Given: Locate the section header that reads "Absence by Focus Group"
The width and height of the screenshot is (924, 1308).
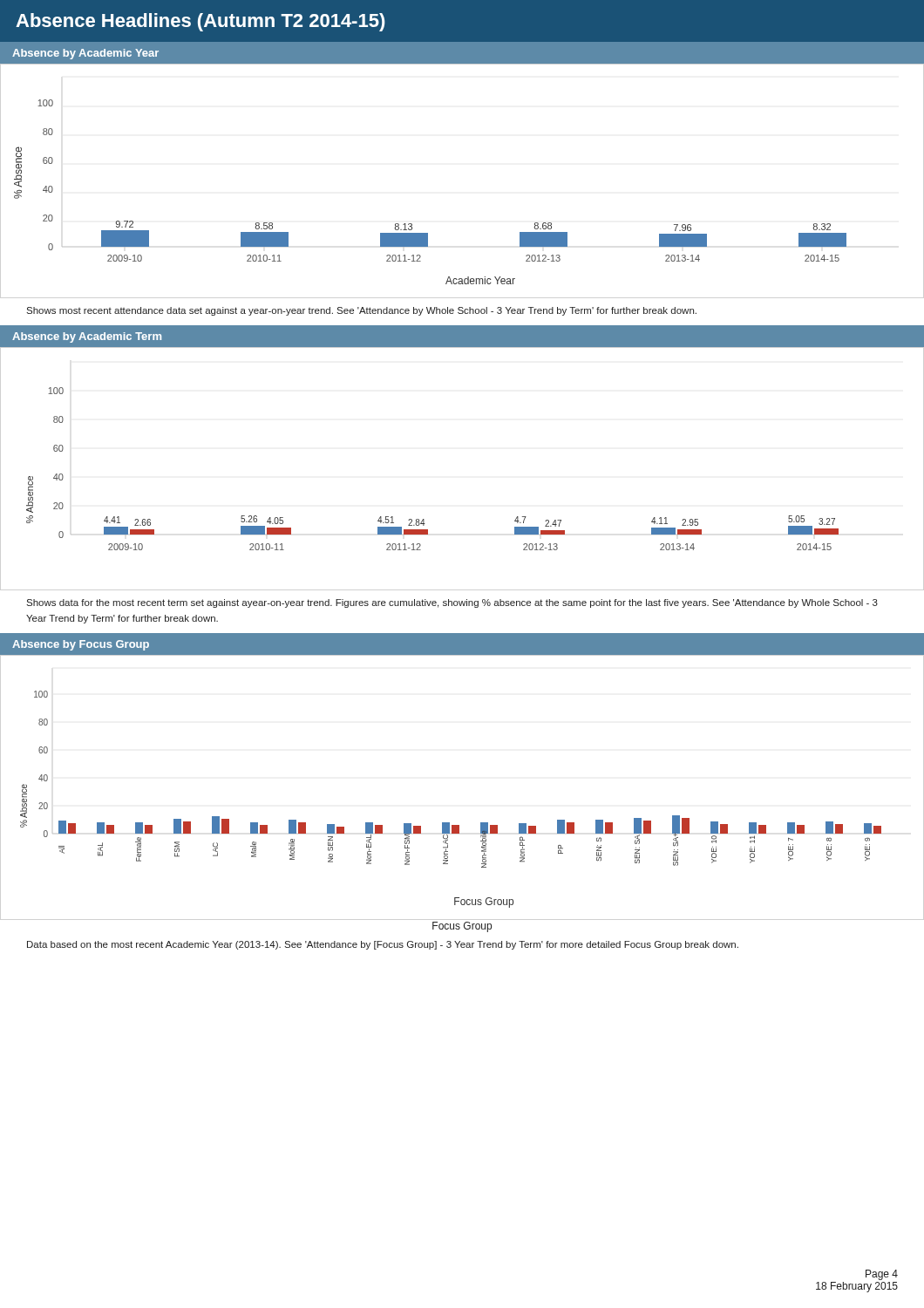Looking at the screenshot, I should (81, 644).
